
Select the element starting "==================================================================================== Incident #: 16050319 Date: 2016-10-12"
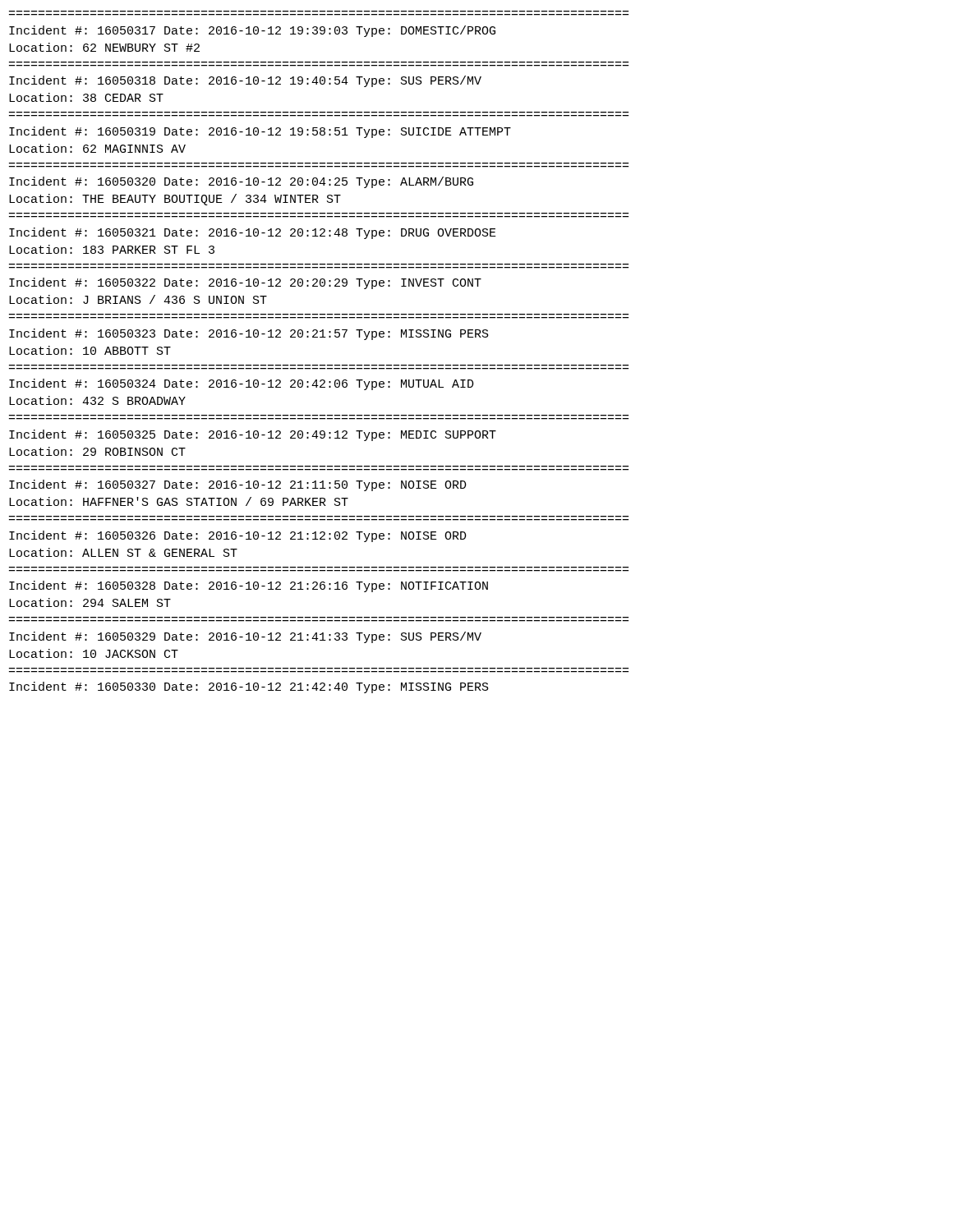click(x=476, y=133)
